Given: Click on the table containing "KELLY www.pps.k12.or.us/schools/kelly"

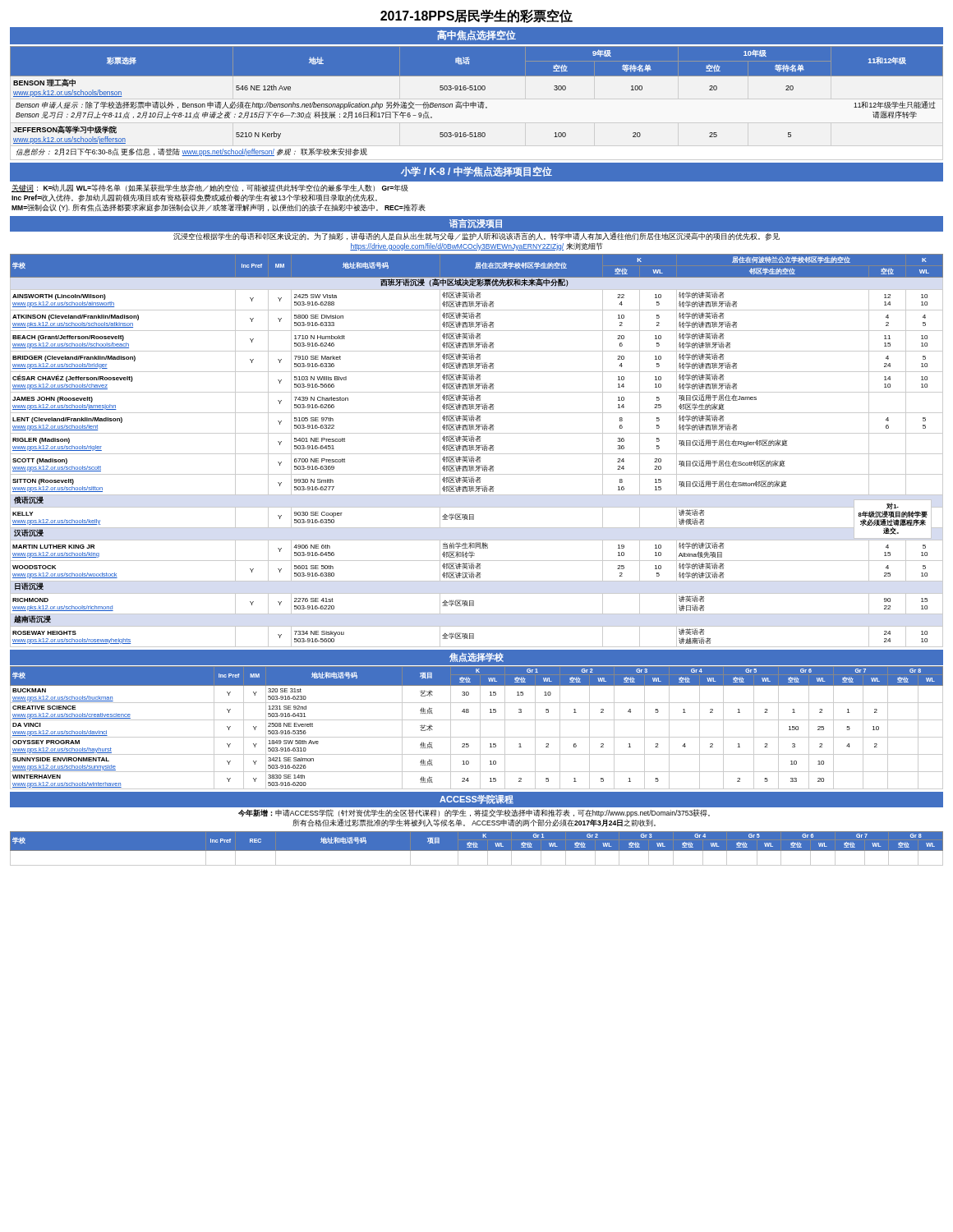Looking at the screenshot, I should [476, 450].
